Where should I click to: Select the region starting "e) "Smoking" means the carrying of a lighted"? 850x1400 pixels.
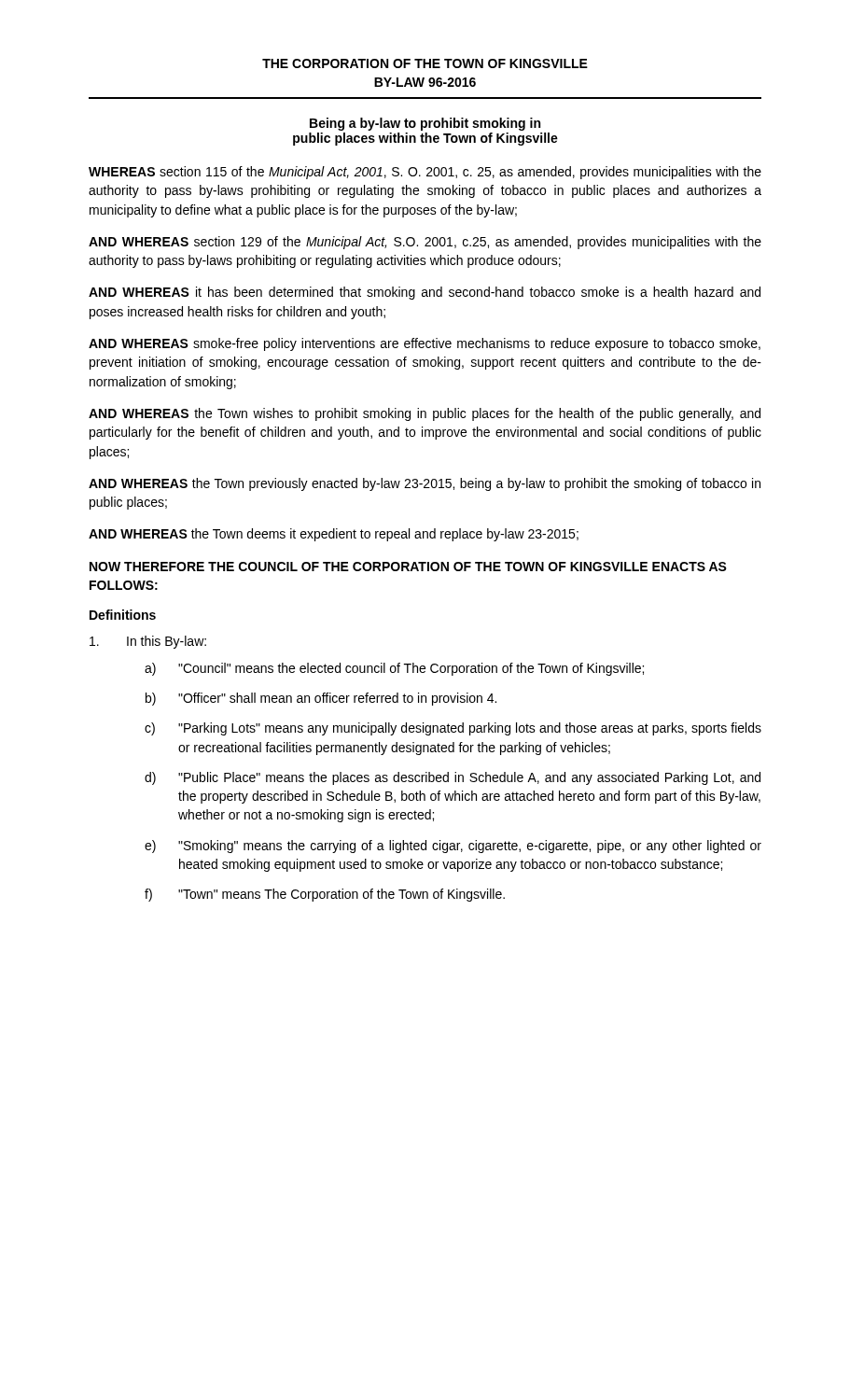(x=453, y=855)
